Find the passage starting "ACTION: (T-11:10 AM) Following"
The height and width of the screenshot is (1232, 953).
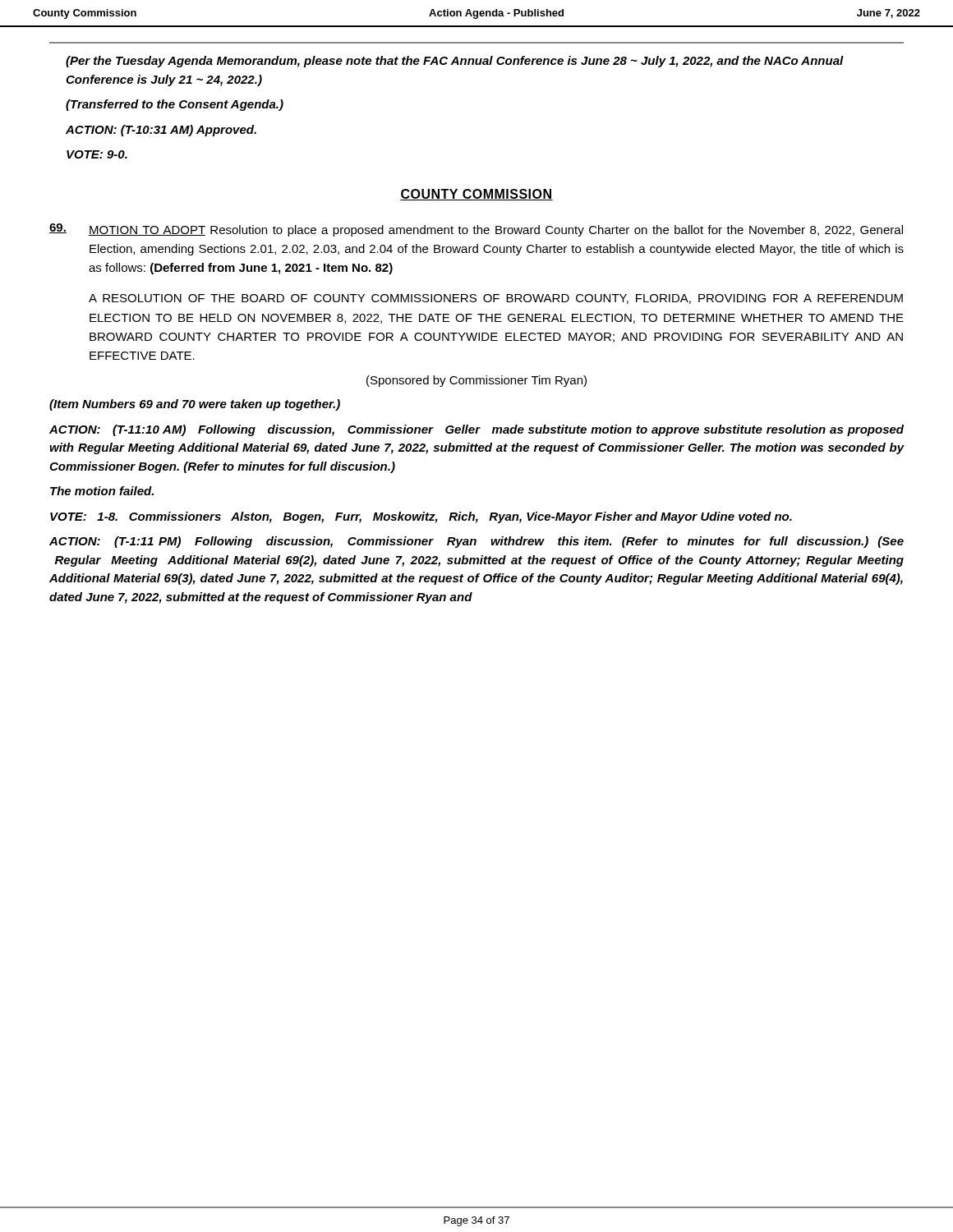[x=476, y=447]
